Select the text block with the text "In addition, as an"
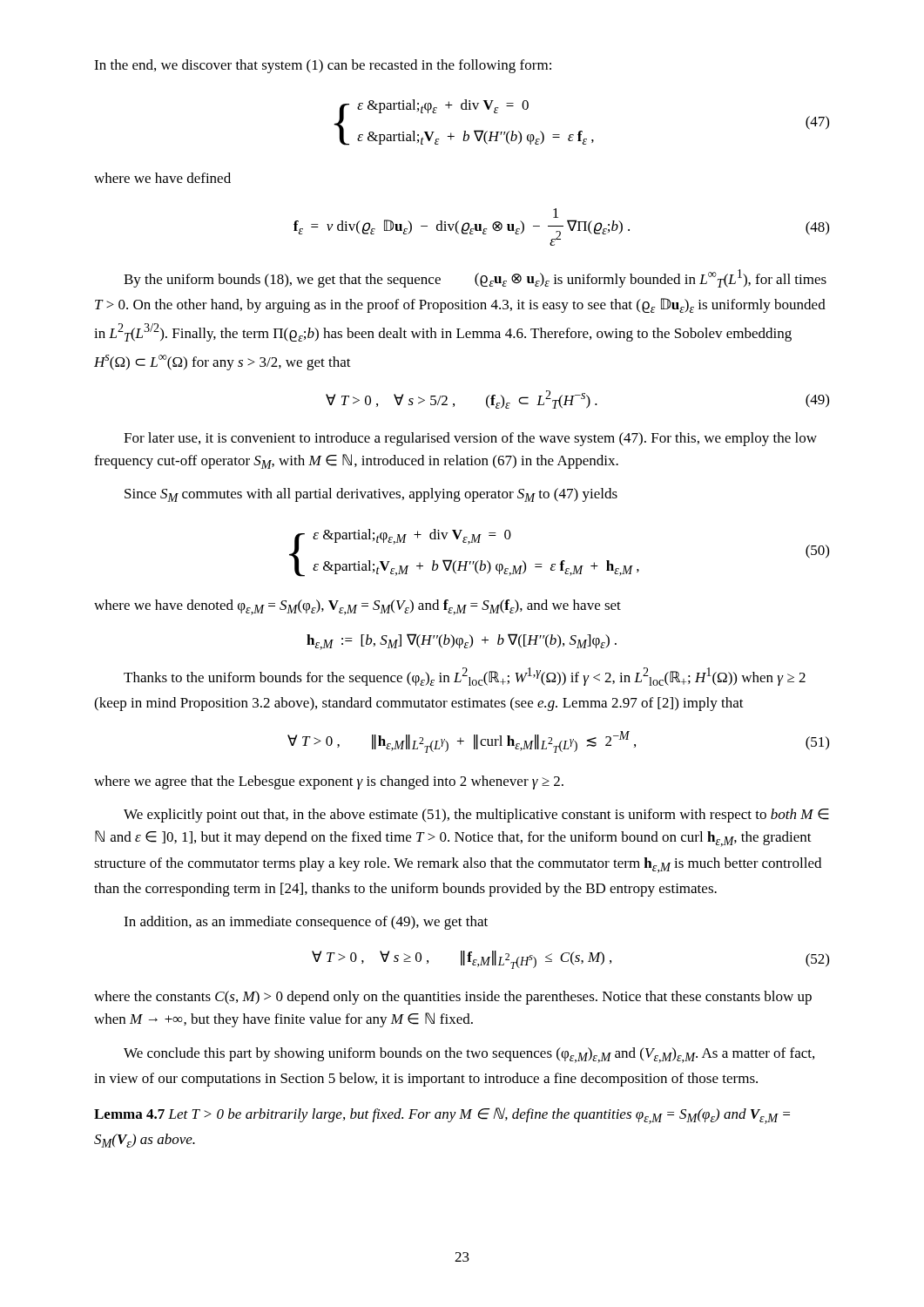This screenshot has height=1307, width=924. click(x=306, y=922)
